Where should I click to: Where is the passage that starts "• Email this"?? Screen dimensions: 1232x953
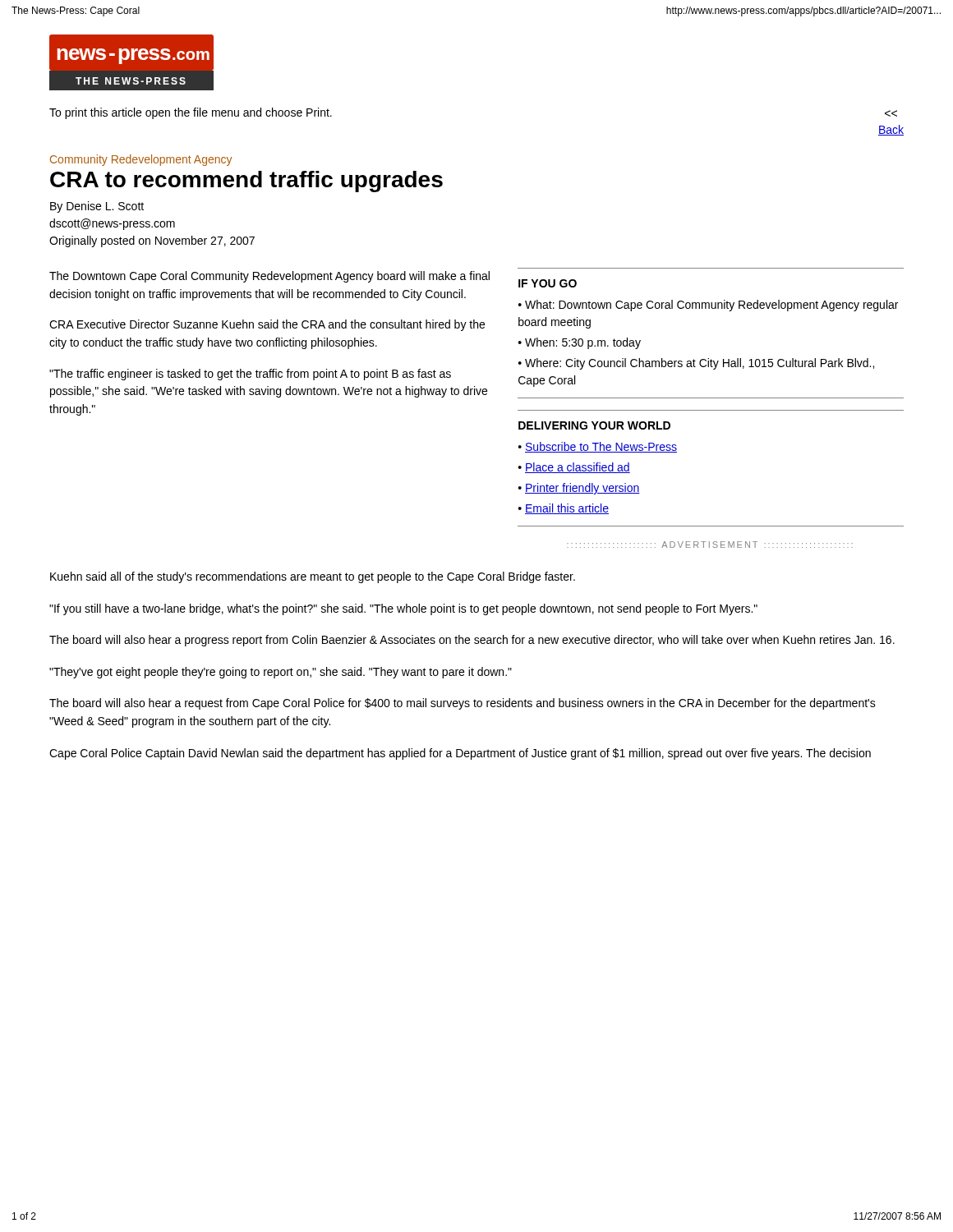(x=563, y=508)
